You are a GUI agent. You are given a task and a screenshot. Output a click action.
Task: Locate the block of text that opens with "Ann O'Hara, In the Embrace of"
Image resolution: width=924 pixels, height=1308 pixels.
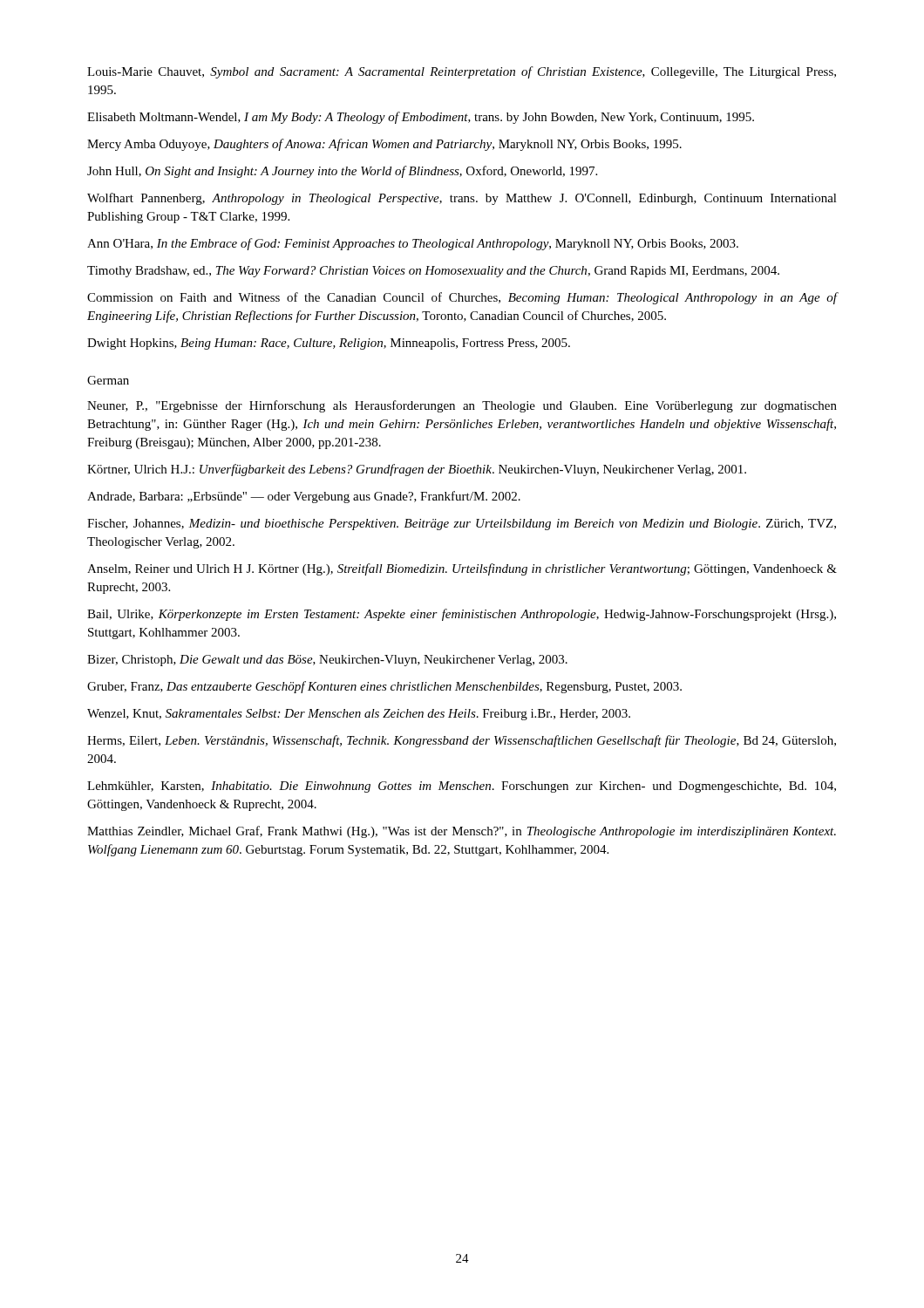pyautogui.click(x=413, y=243)
